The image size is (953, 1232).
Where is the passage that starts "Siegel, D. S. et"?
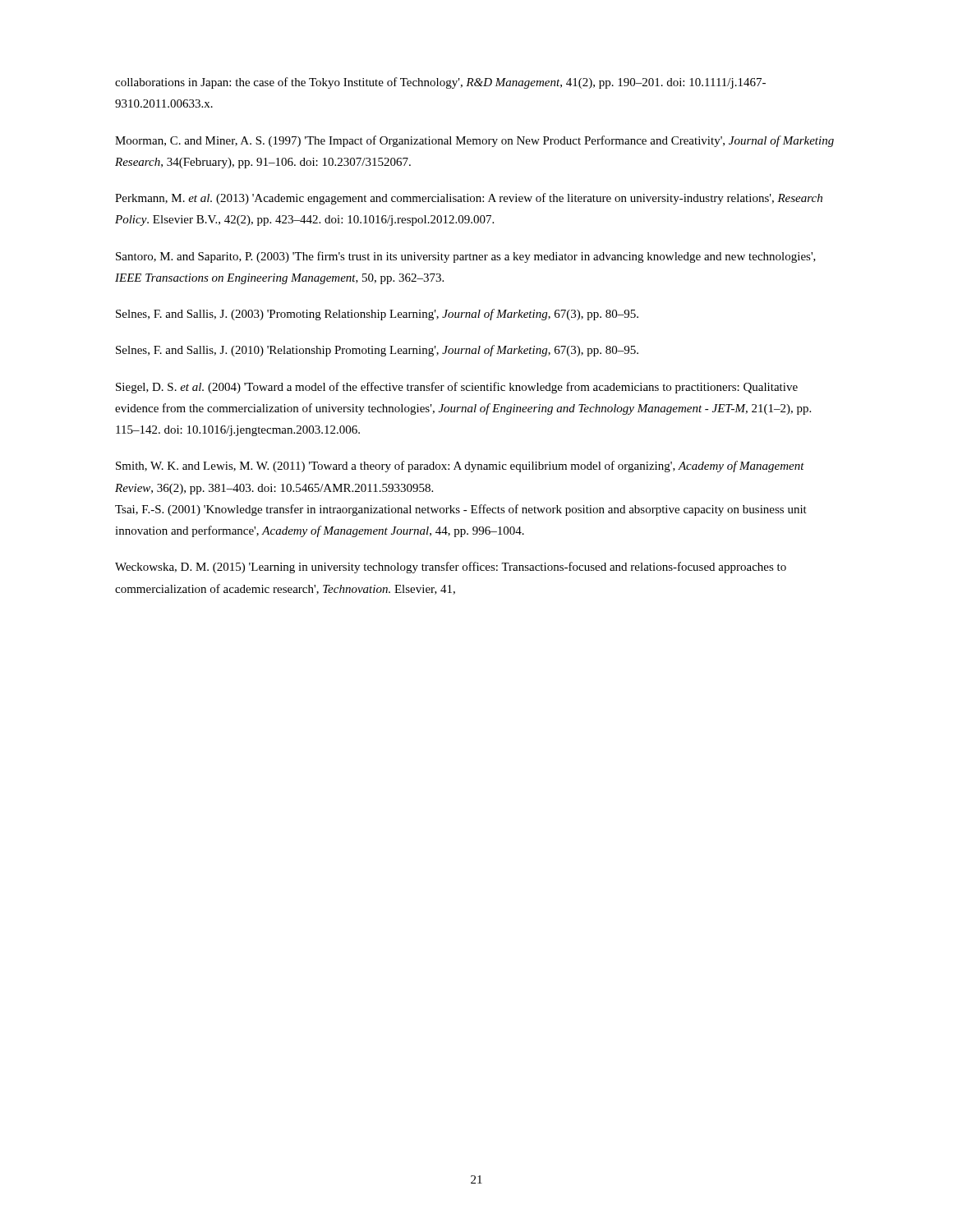pos(476,408)
